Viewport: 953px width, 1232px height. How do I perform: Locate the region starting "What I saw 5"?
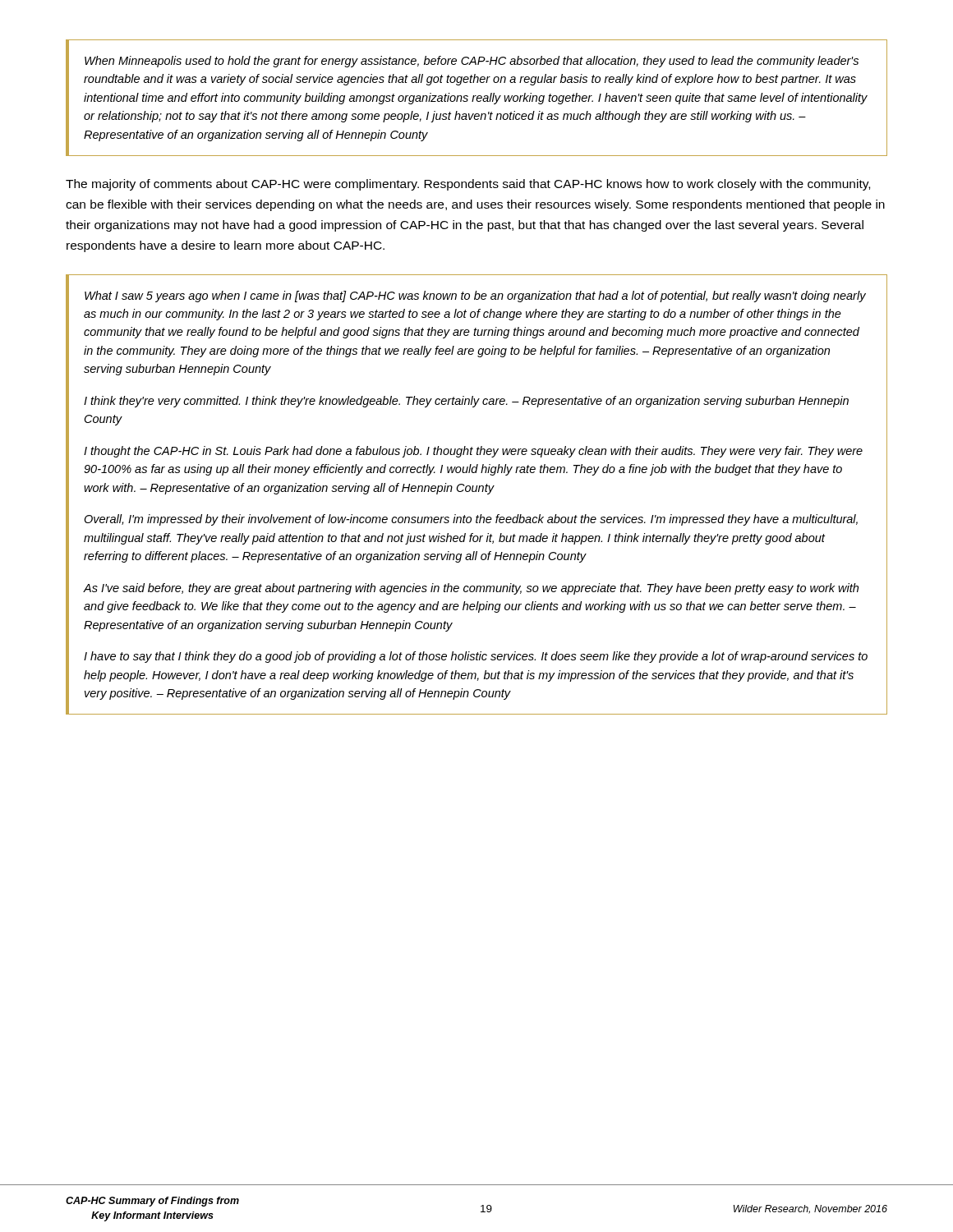coord(477,494)
